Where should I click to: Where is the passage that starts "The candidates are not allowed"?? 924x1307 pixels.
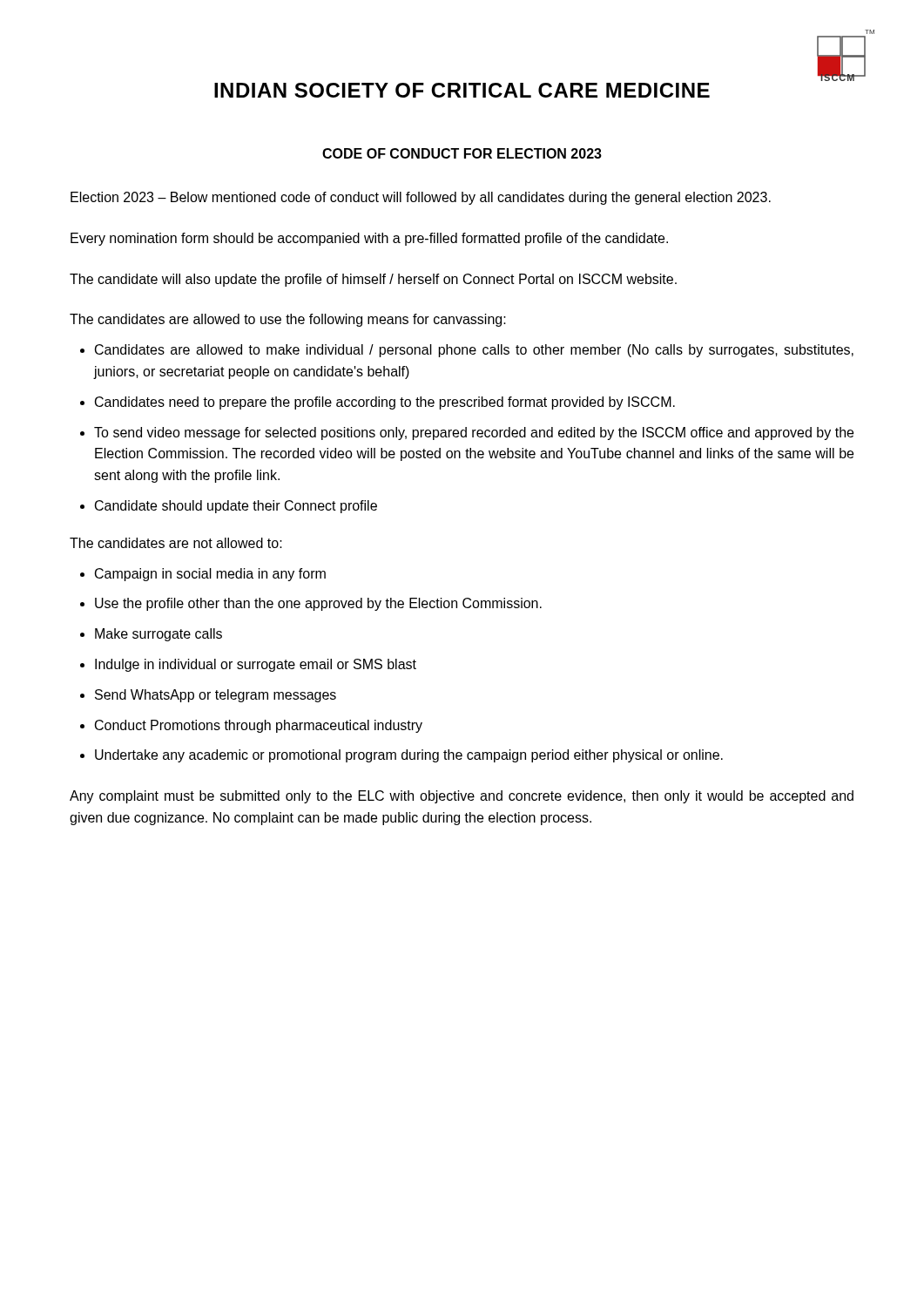pos(176,543)
